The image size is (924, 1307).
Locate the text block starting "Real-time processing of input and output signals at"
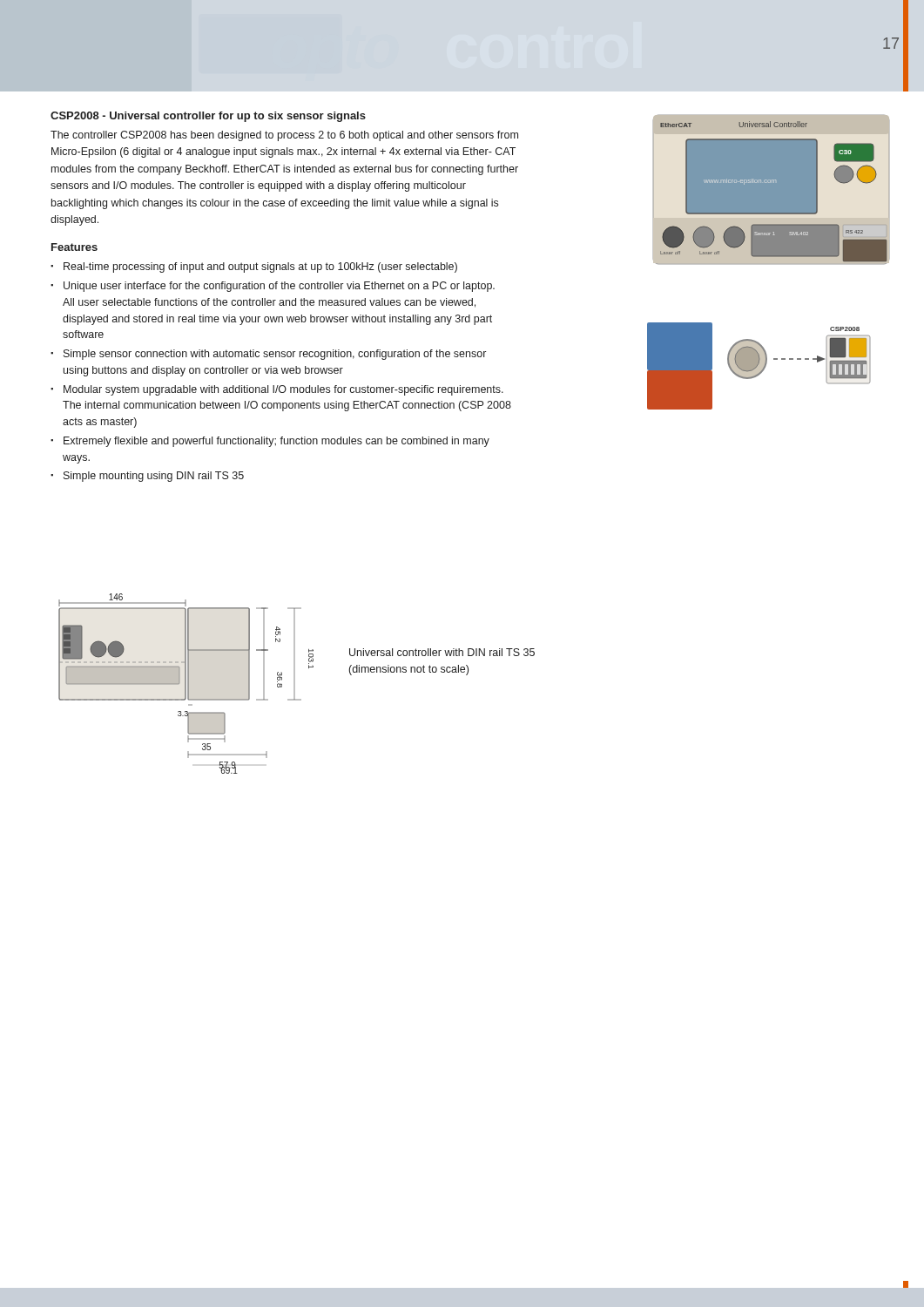[x=260, y=267]
